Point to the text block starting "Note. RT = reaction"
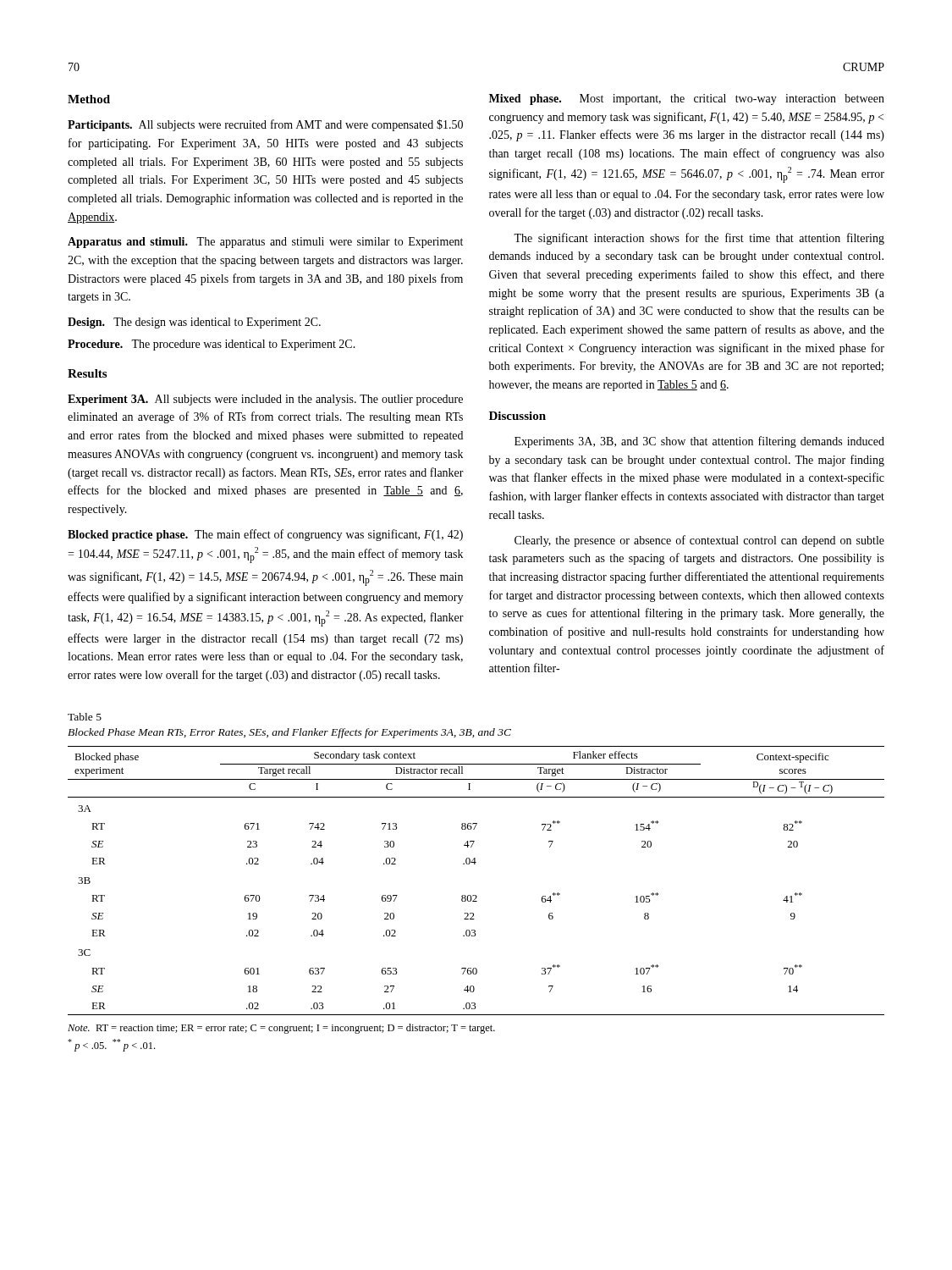 tap(282, 1037)
